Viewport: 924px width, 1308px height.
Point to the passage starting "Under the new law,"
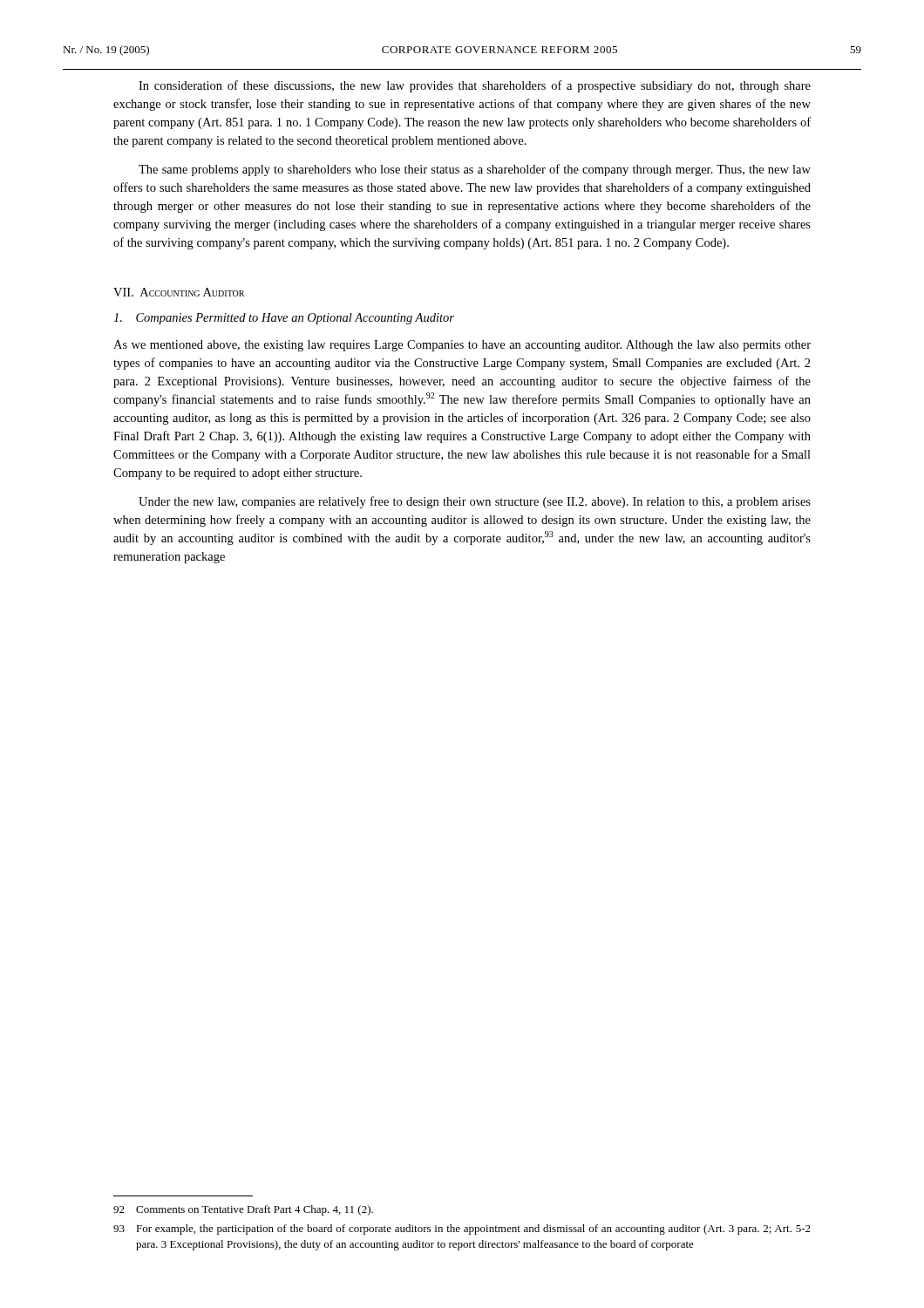point(462,529)
